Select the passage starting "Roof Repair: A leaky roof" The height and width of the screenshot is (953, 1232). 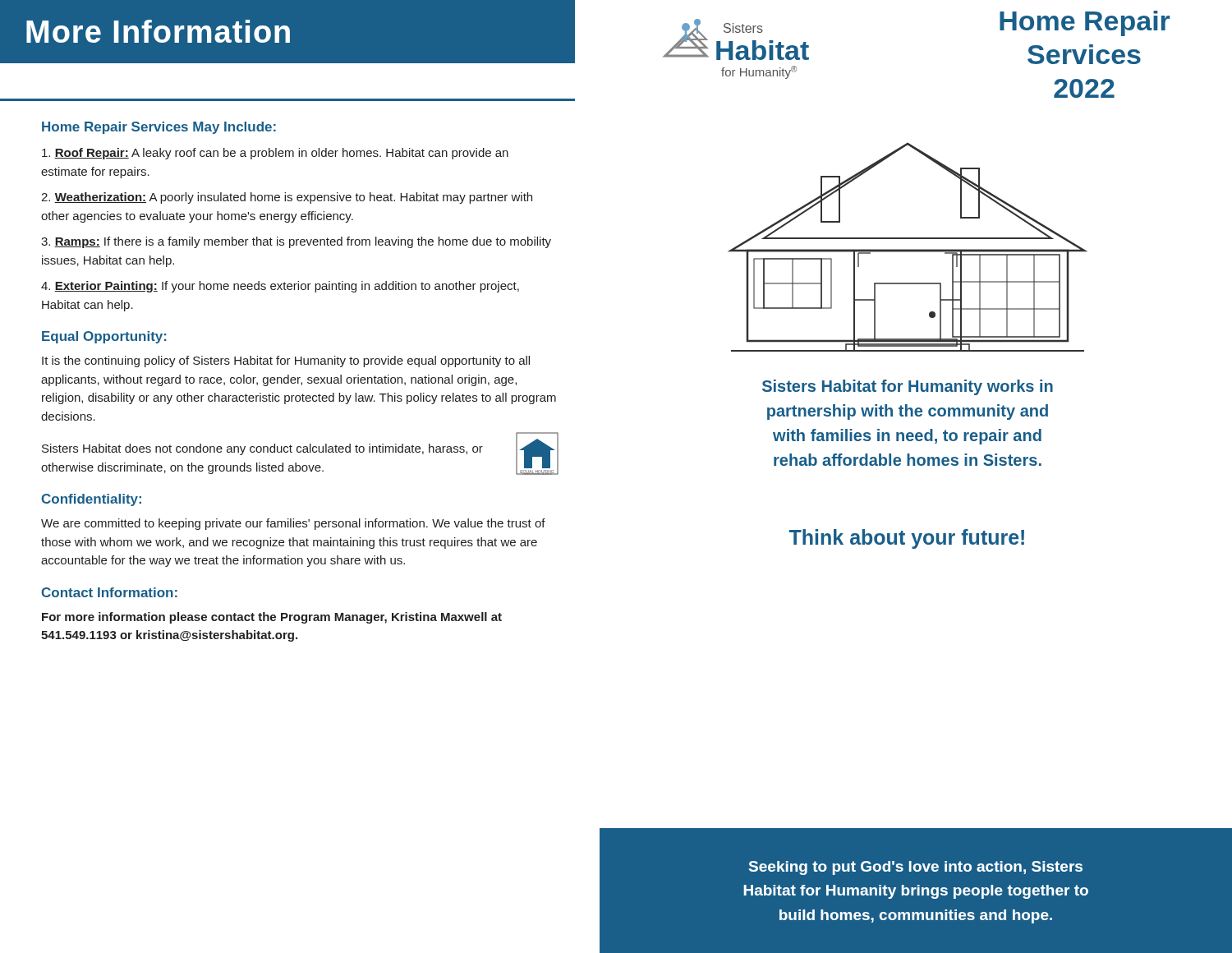tap(275, 162)
